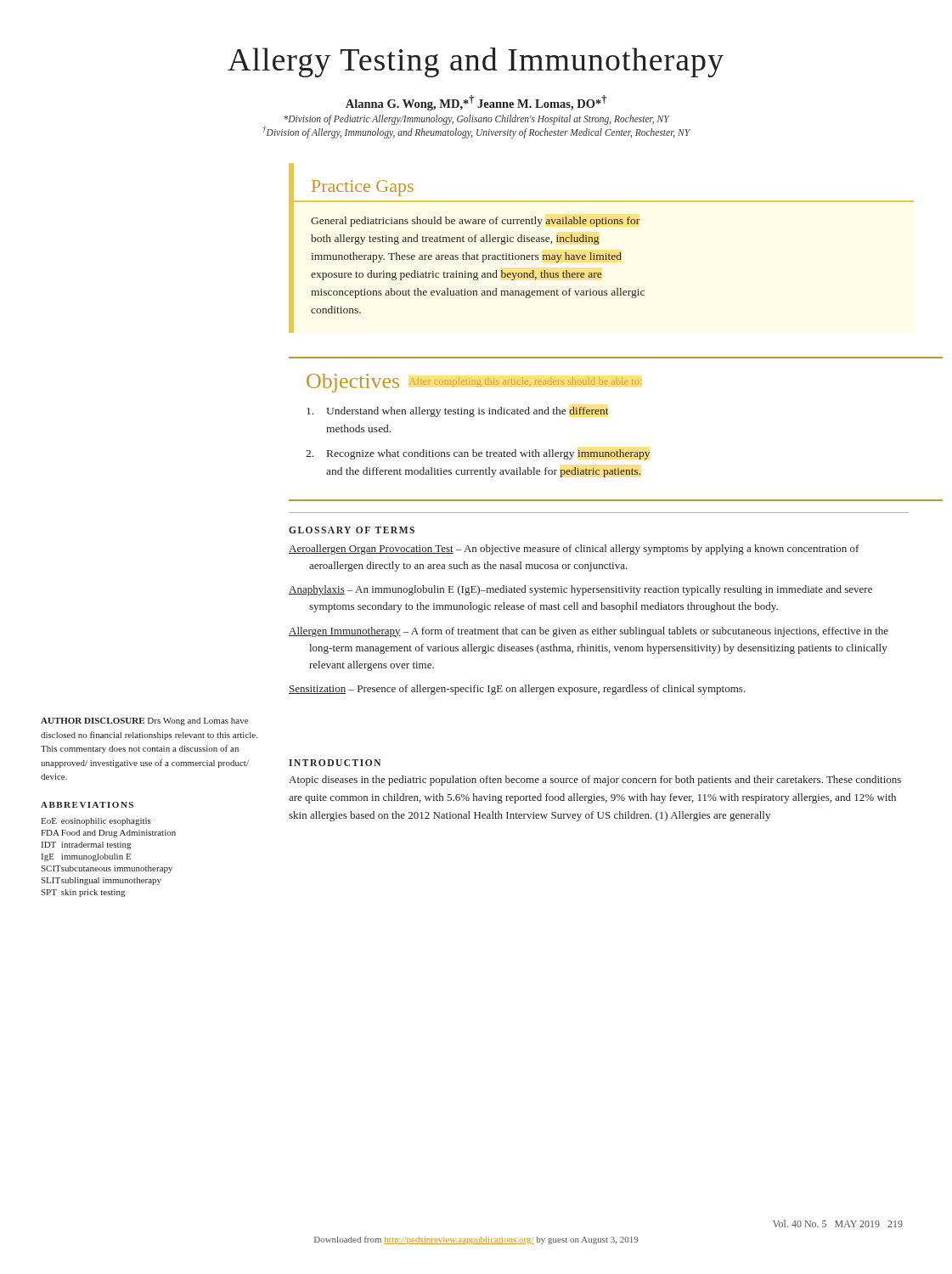Locate the text block starting "Atopic diseases in the pediatric population often"

595,797
